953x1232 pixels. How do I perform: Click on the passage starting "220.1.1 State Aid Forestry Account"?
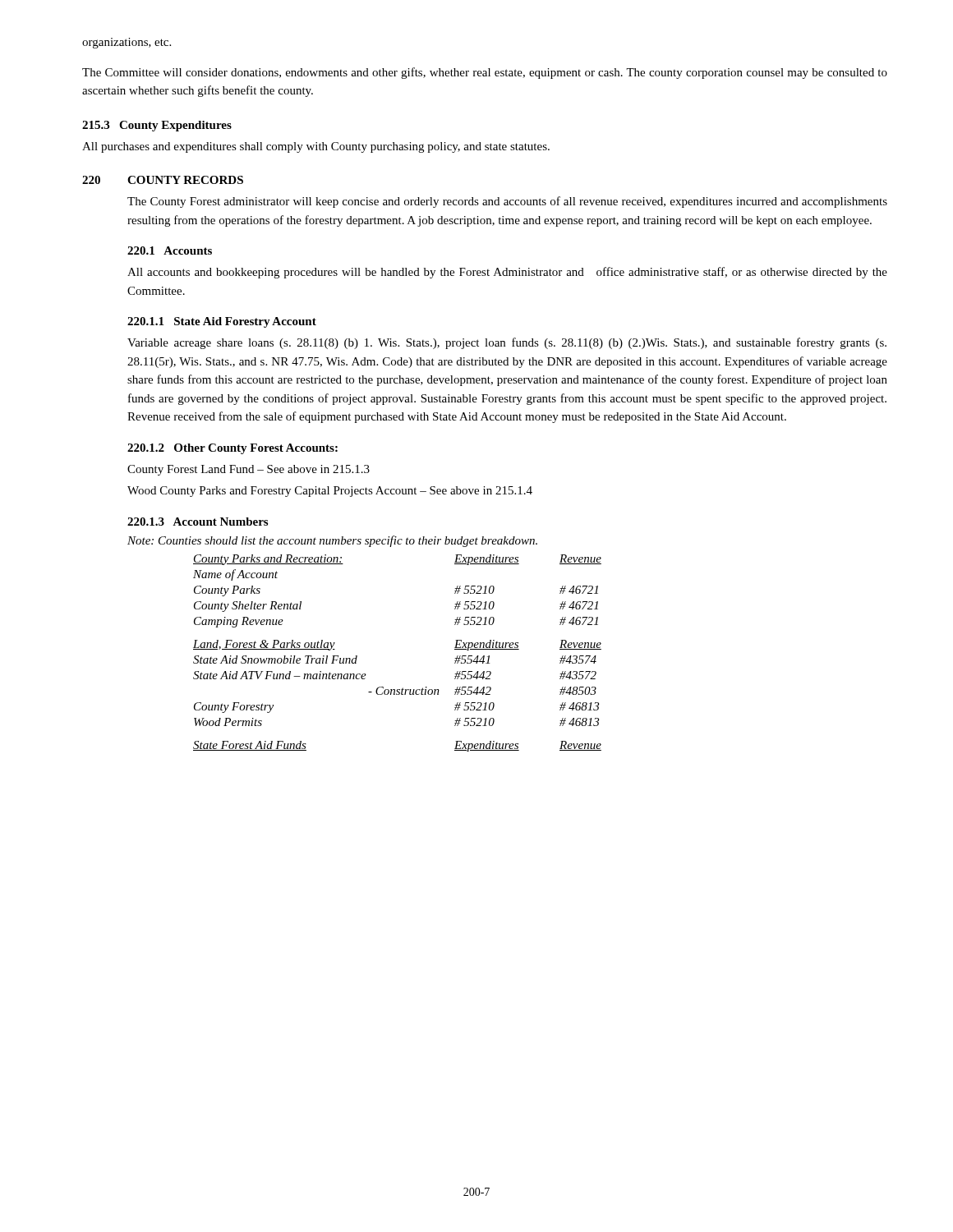(x=222, y=321)
